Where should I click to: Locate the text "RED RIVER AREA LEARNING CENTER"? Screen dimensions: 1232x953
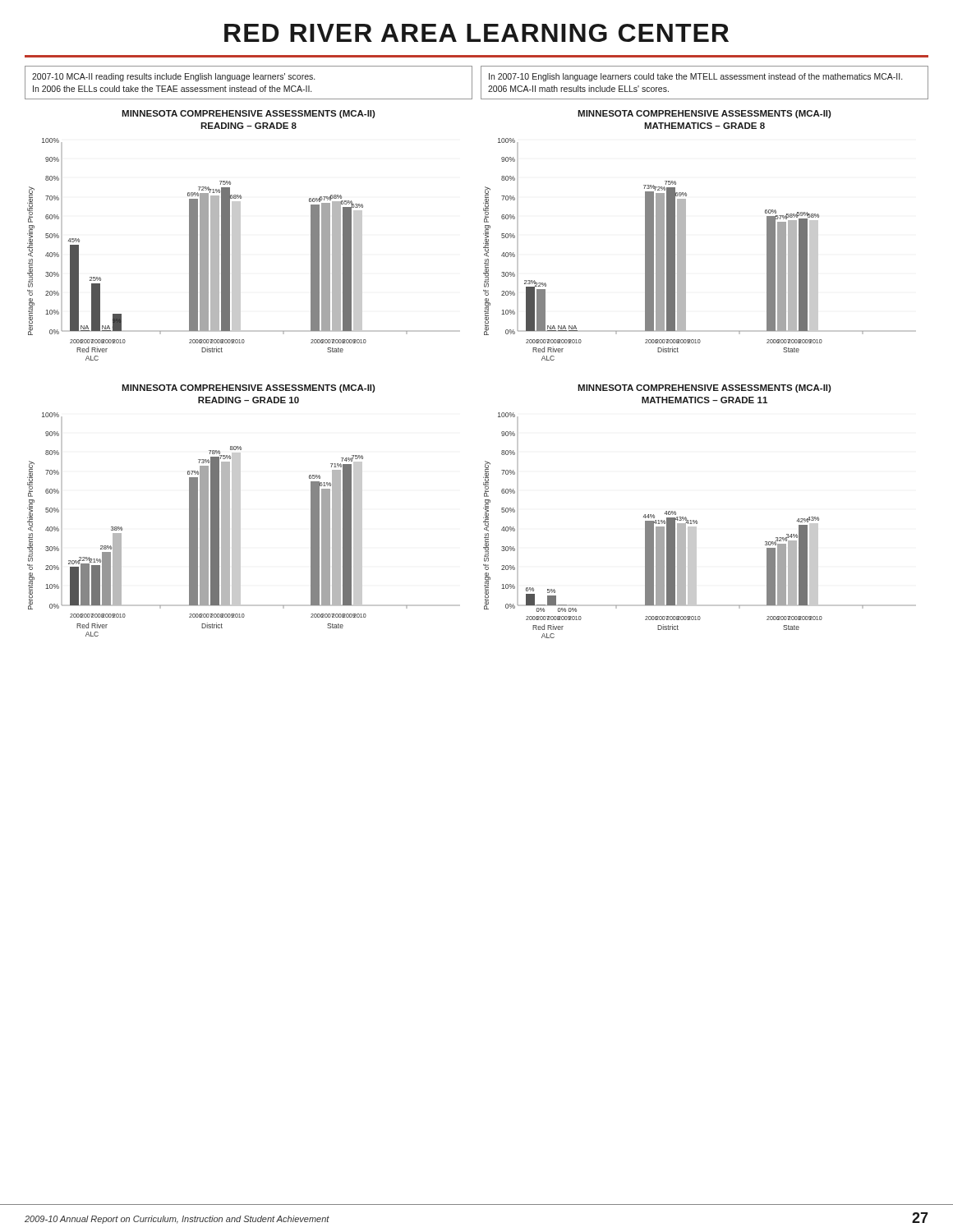coord(476,33)
